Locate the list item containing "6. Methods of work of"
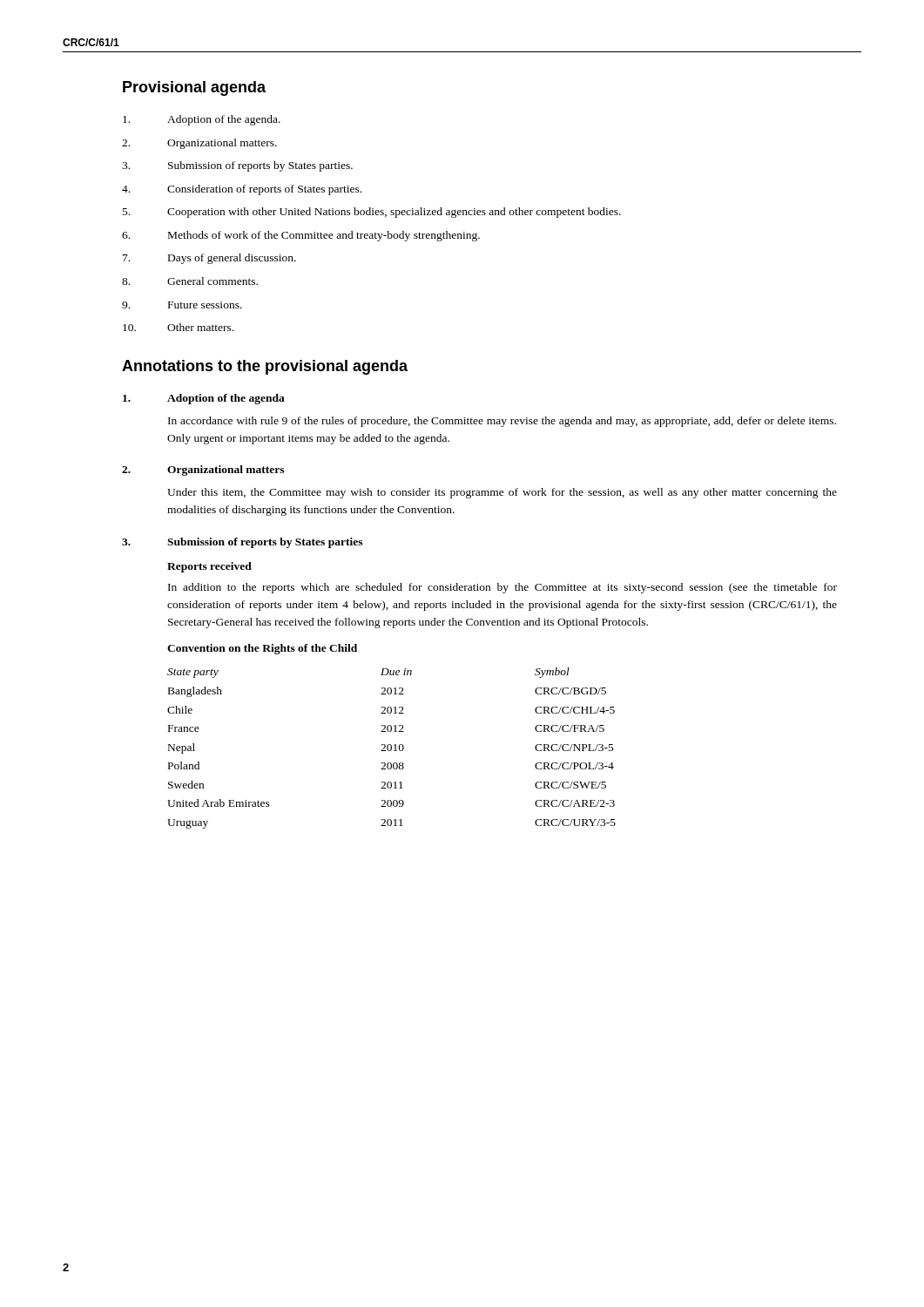Image resolution: width=924 pixels, height=1307 pixels. point(479,235)
